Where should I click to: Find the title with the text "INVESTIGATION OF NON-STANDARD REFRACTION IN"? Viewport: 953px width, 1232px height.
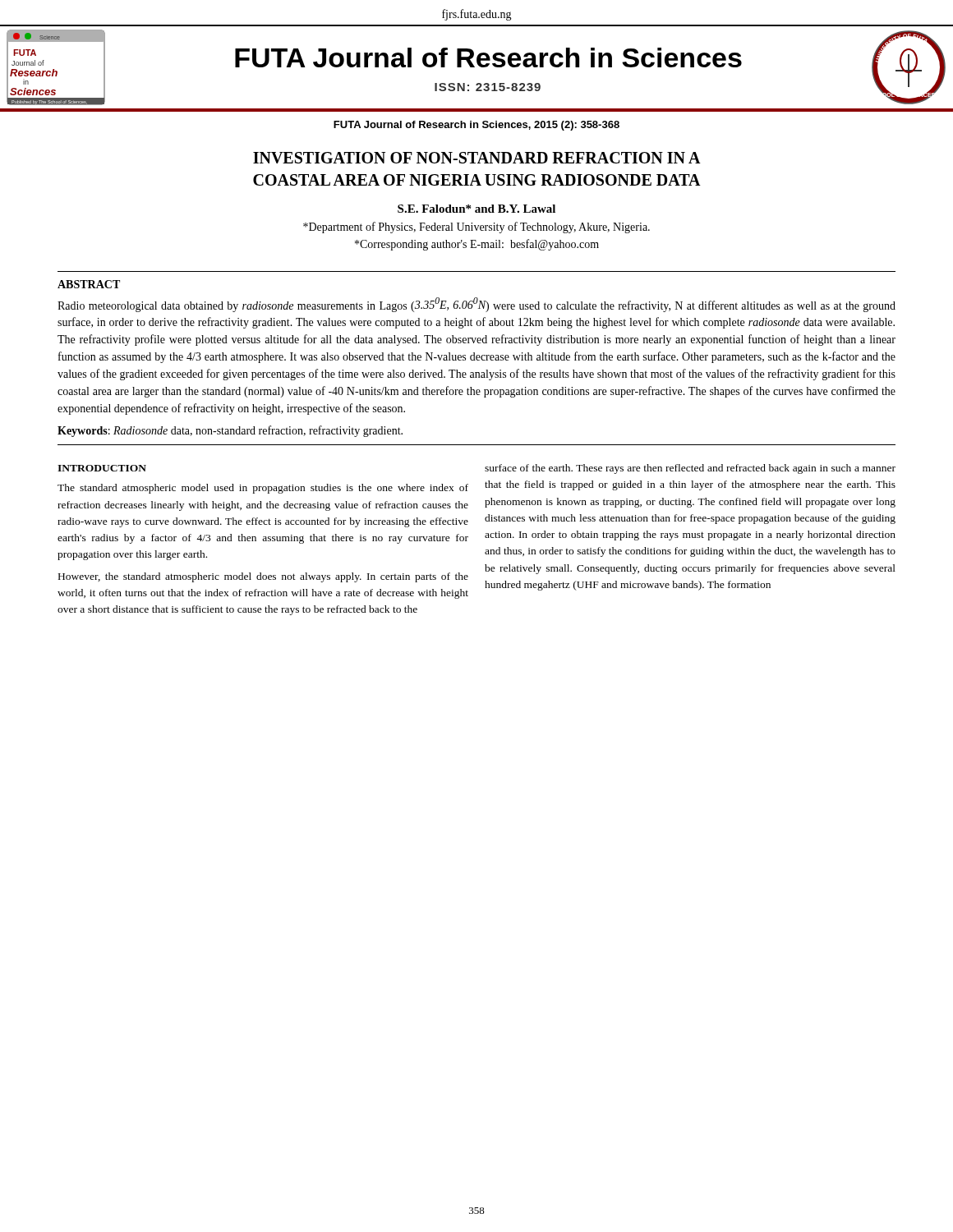click(x=476, y=169)
